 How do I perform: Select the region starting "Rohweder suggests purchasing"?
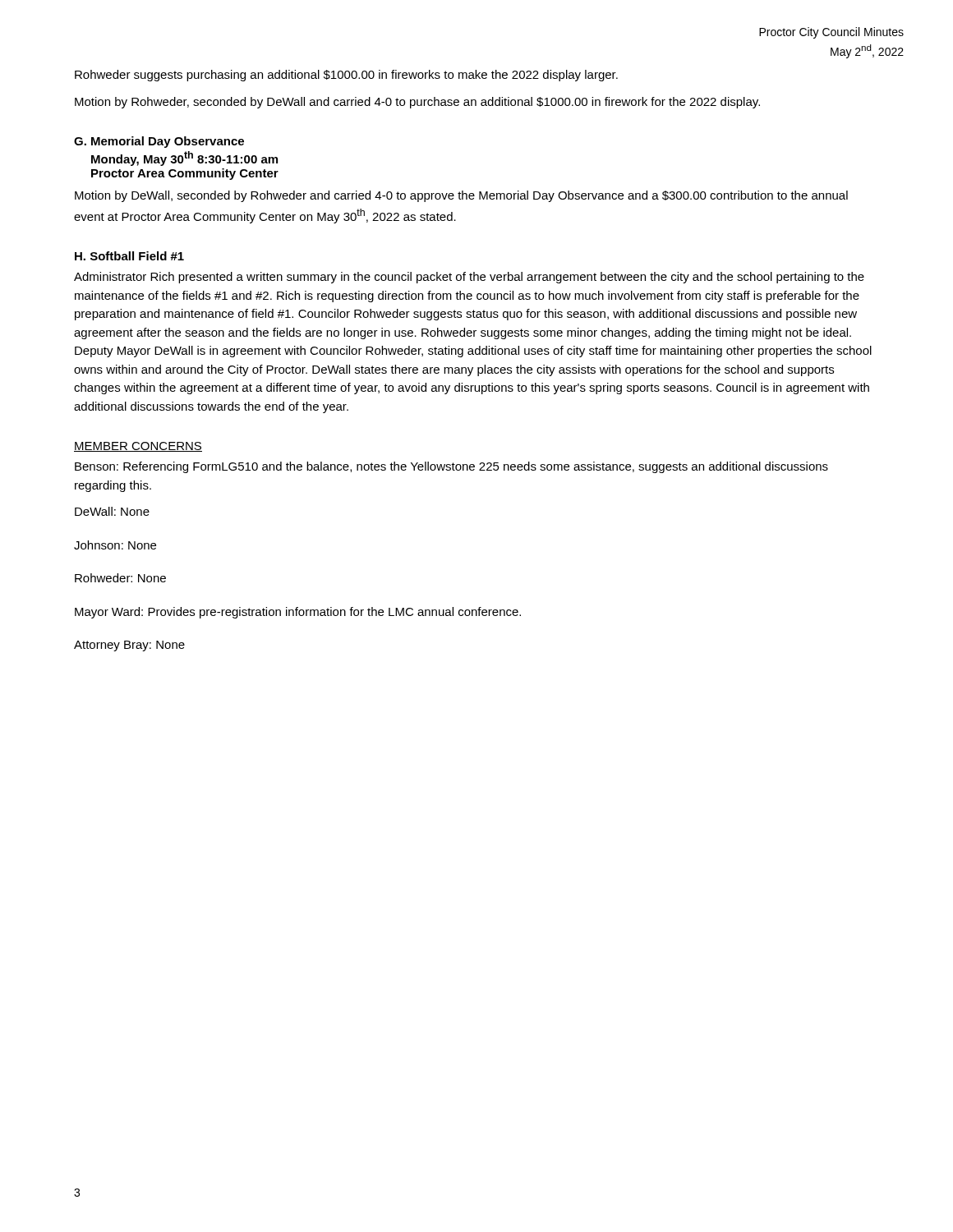pos(346,74)
